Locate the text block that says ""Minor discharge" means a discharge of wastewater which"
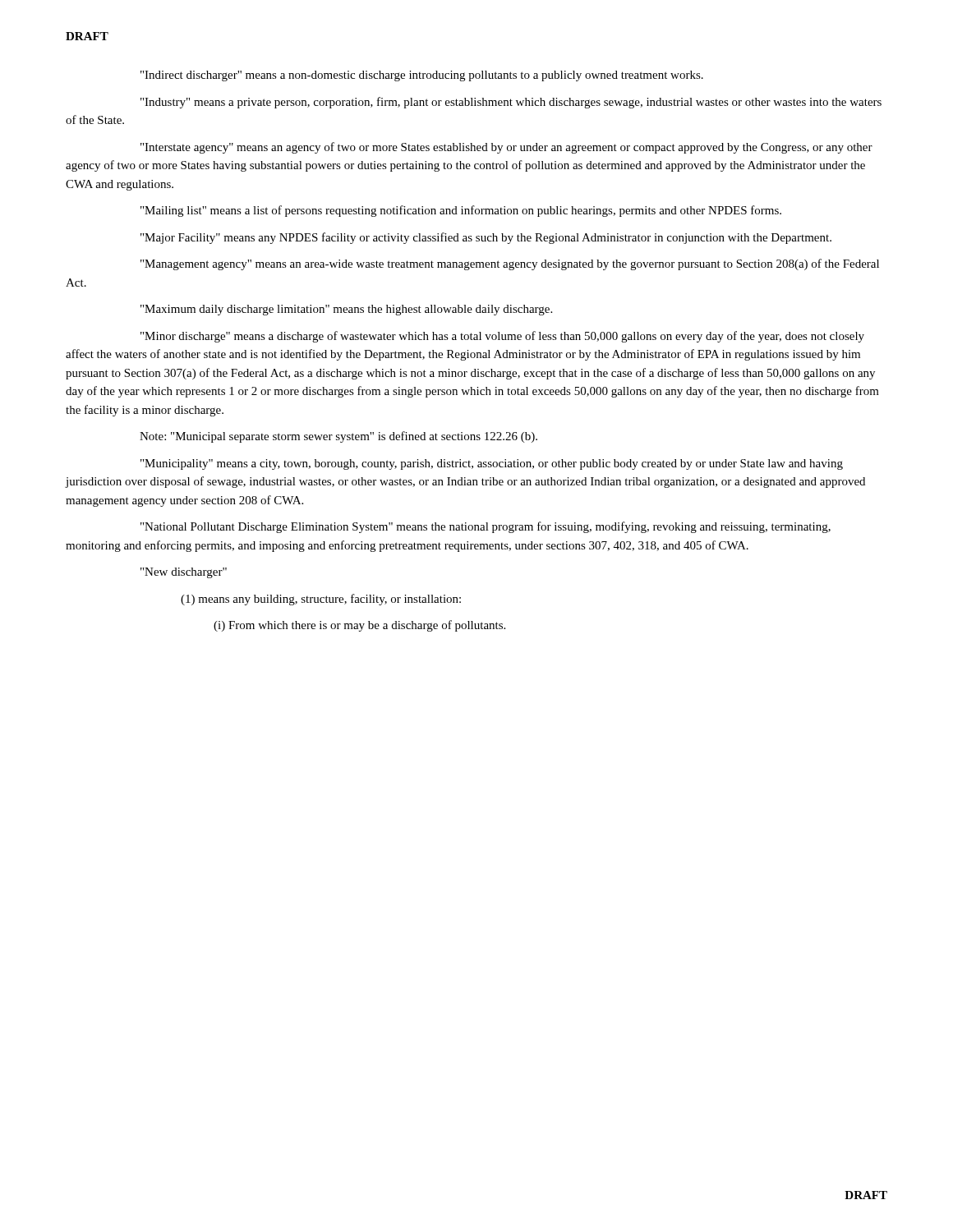Image resolution: width=953 pixels, height=1232 pixels. 472,372
